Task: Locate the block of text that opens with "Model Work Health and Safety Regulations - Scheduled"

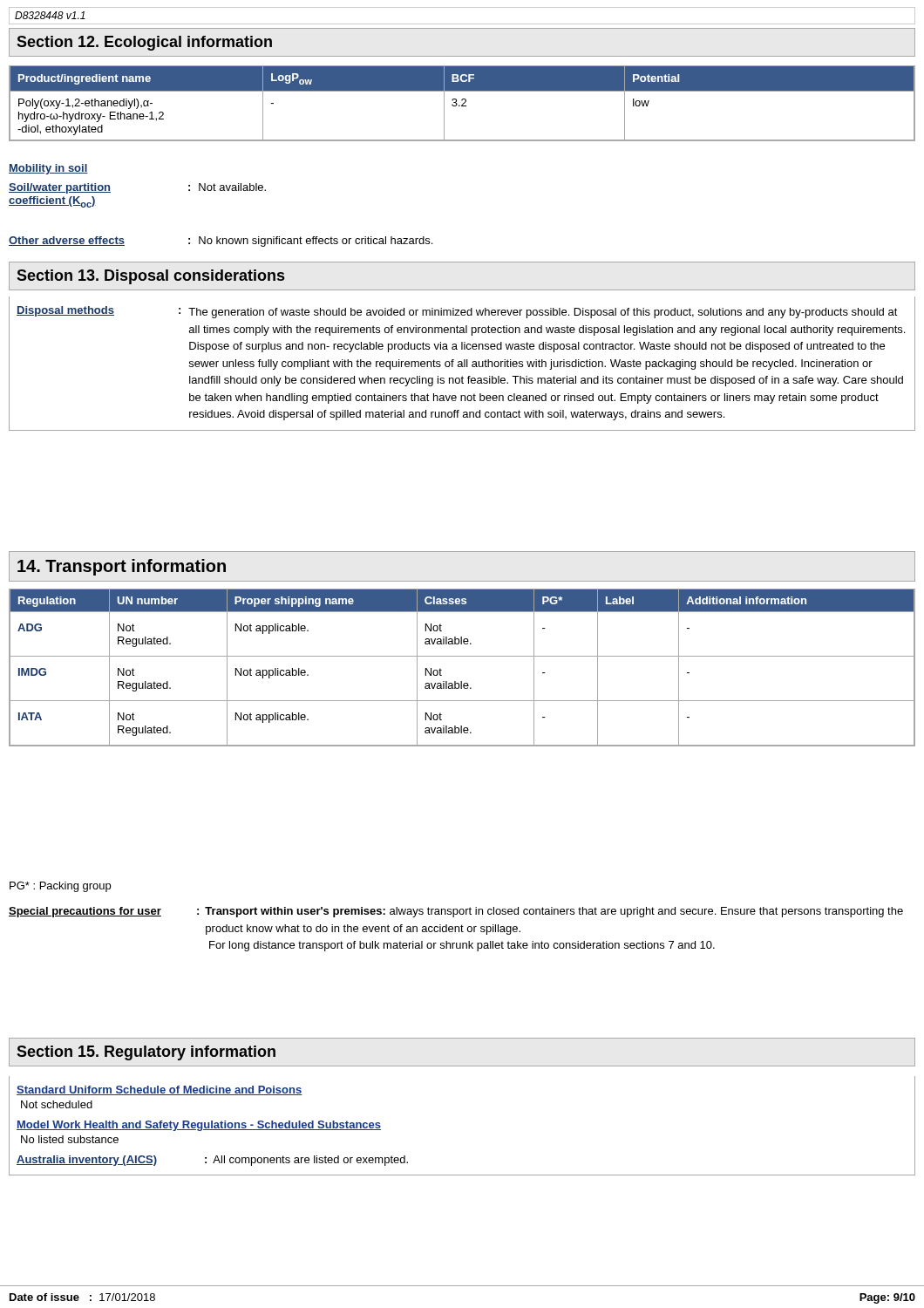Action: [x=199, y=1124]
